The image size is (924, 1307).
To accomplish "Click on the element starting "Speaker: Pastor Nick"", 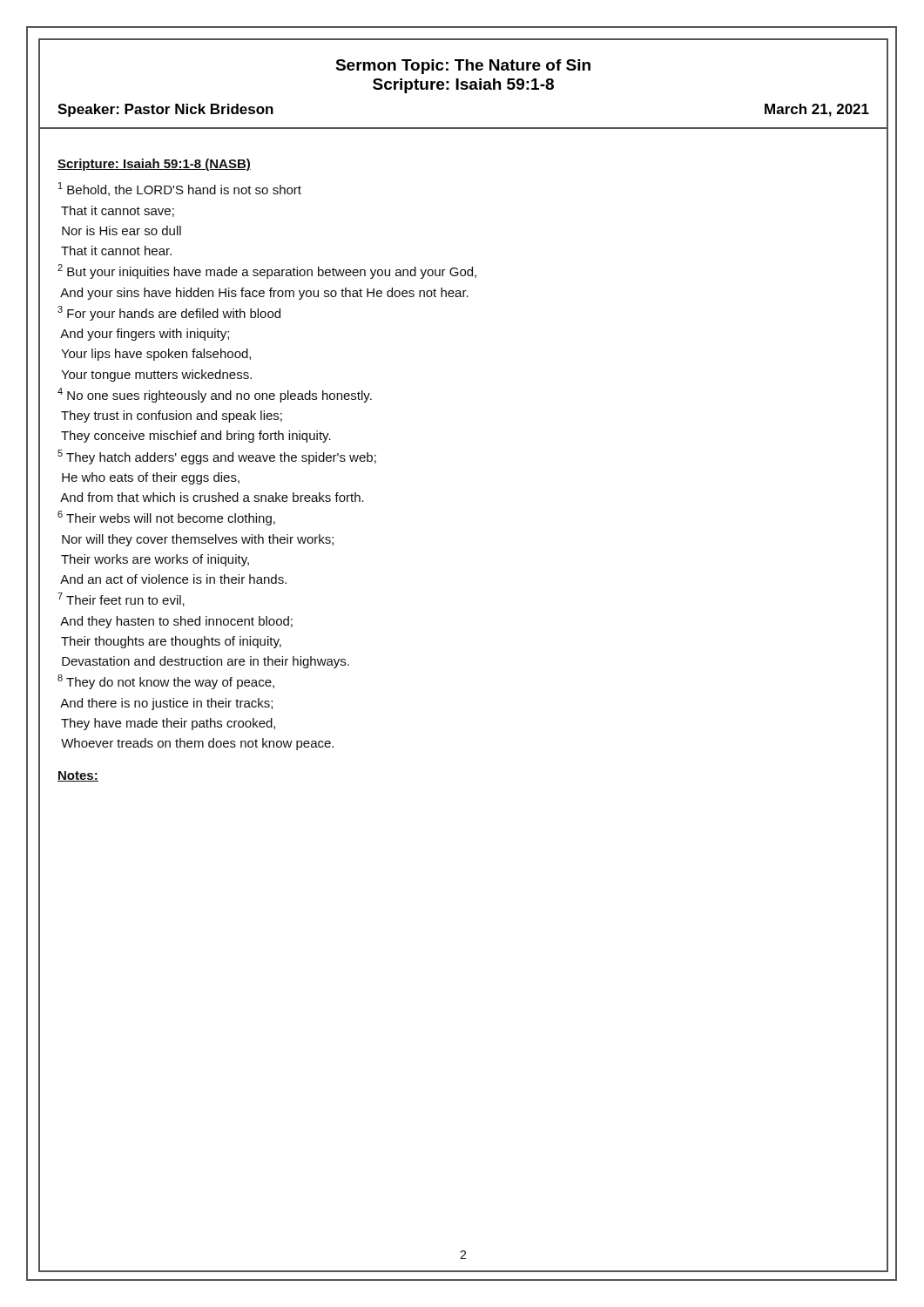I will click(x=168, y=110).
